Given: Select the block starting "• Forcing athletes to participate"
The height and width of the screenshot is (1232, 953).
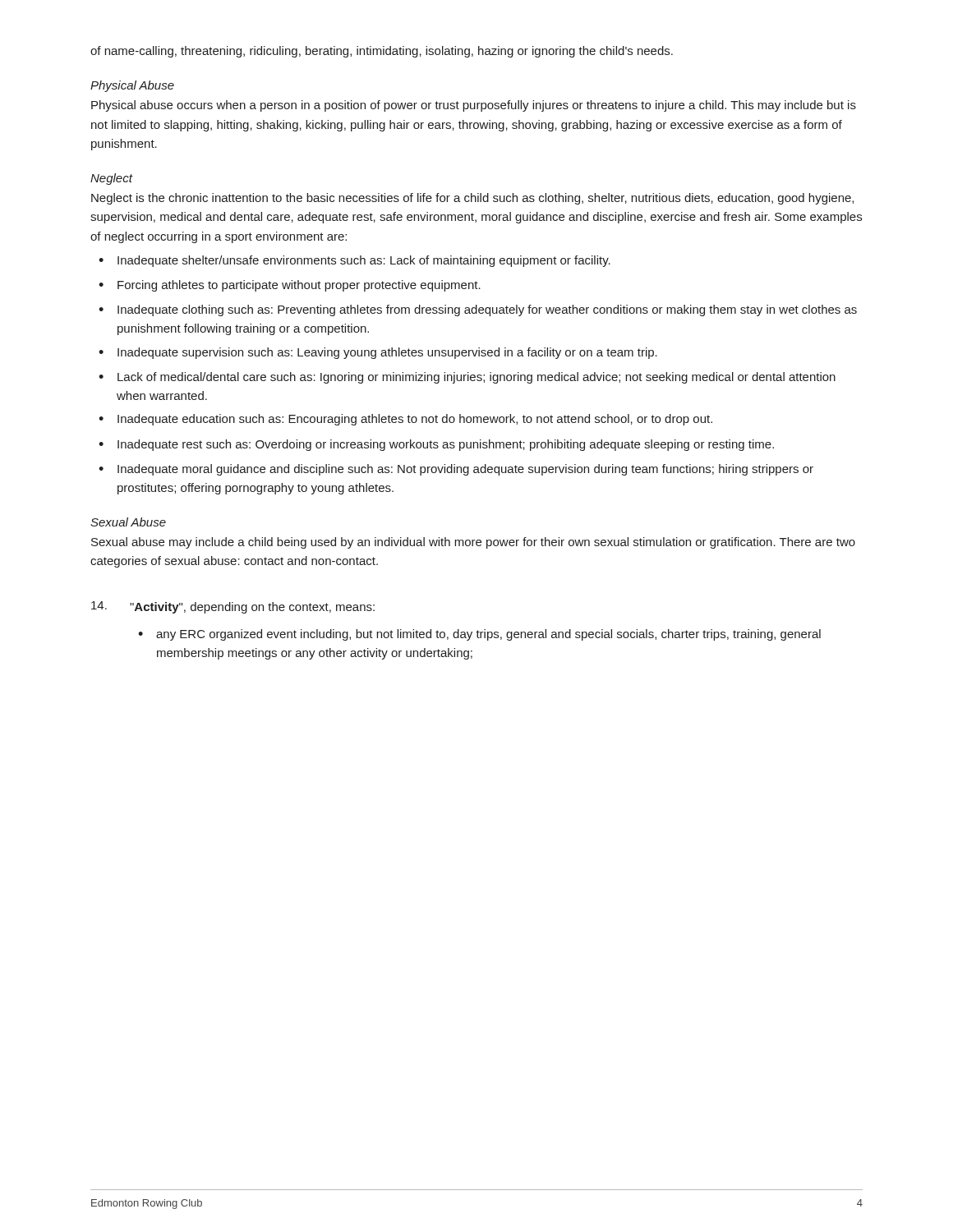Looking at the screenshot, I should tap(481, 285).
